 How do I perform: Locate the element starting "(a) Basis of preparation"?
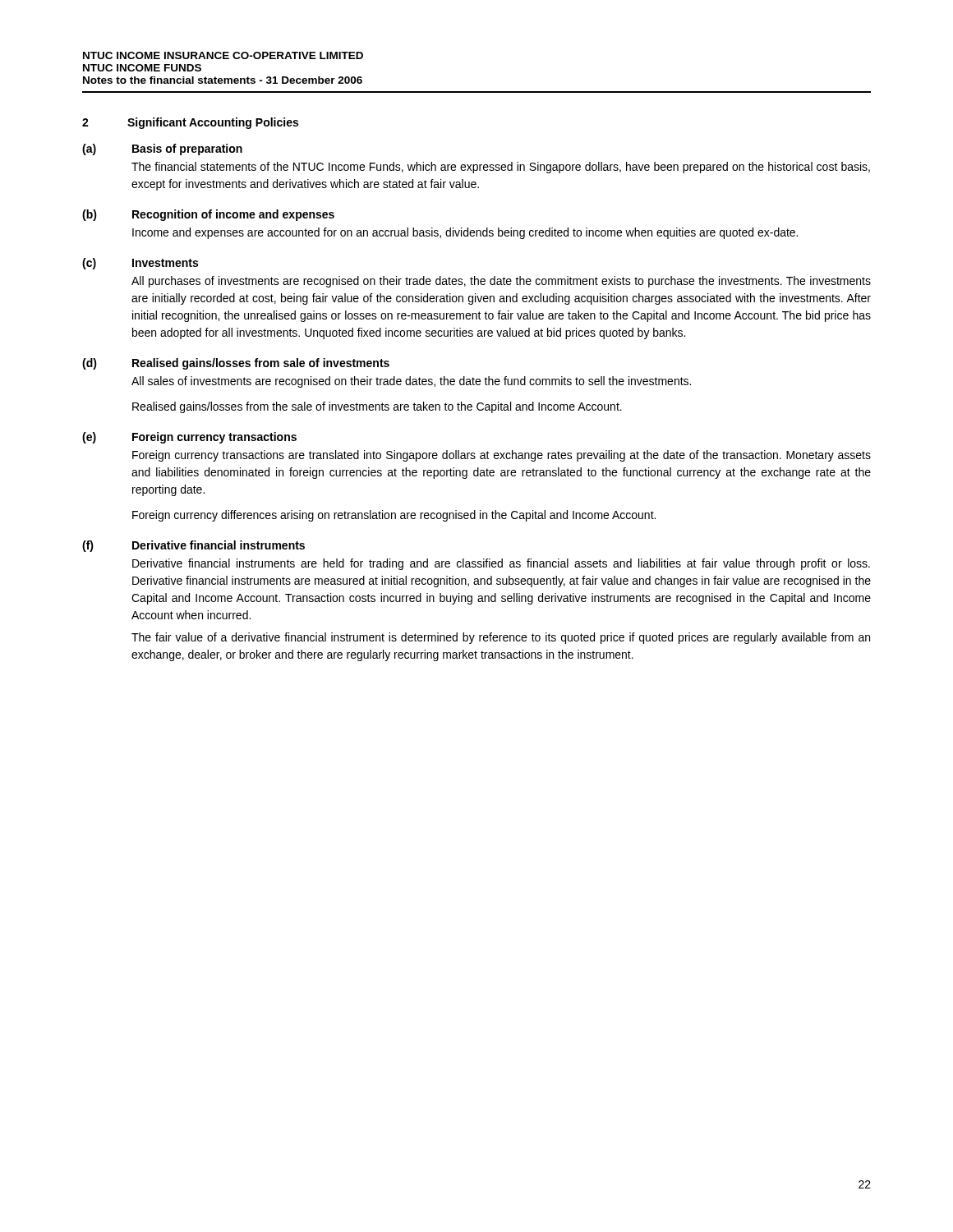[x=162, y=149]
